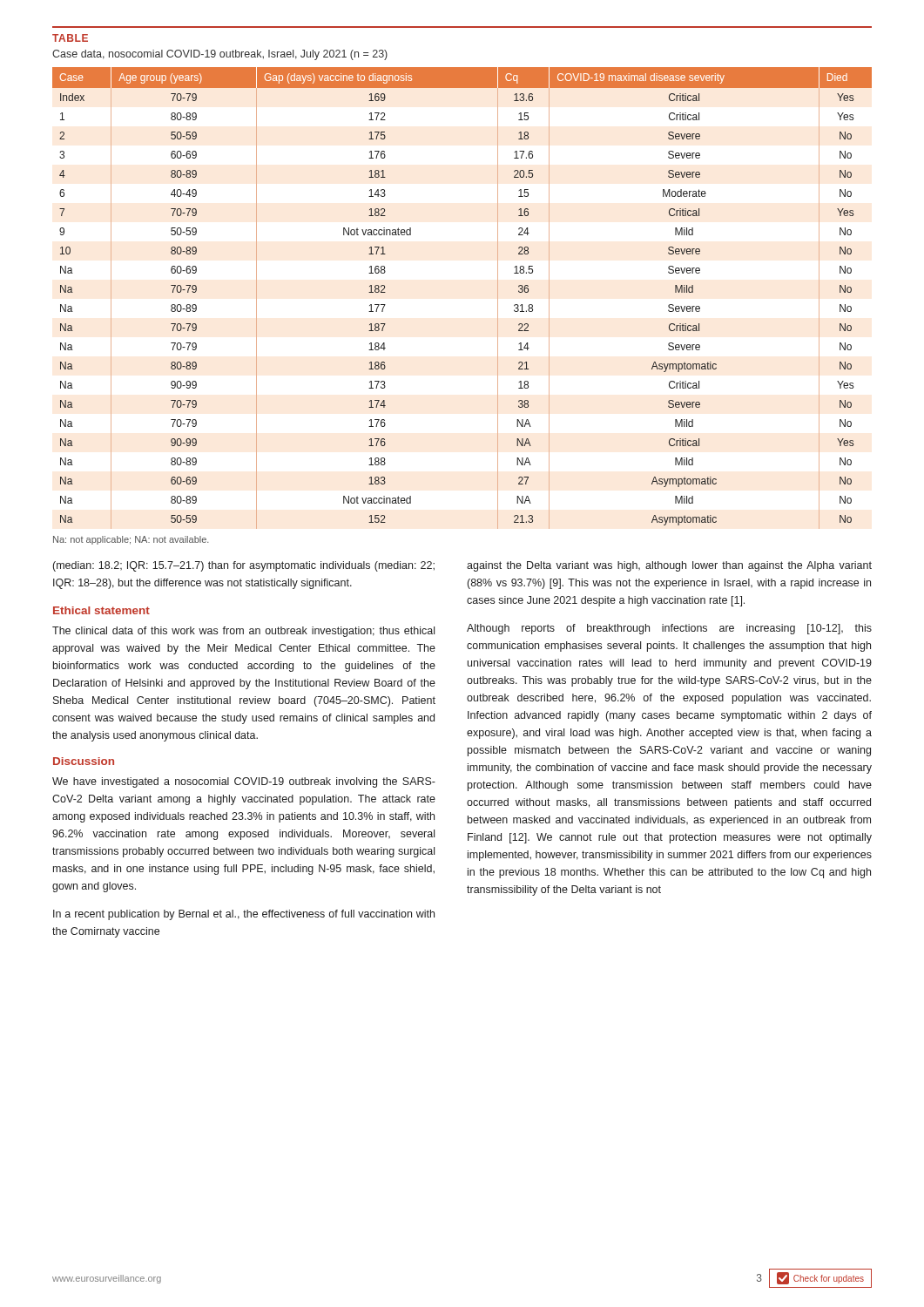Find the footnote that reads "Na: not applicable; NA: not available."

[131, 539]
